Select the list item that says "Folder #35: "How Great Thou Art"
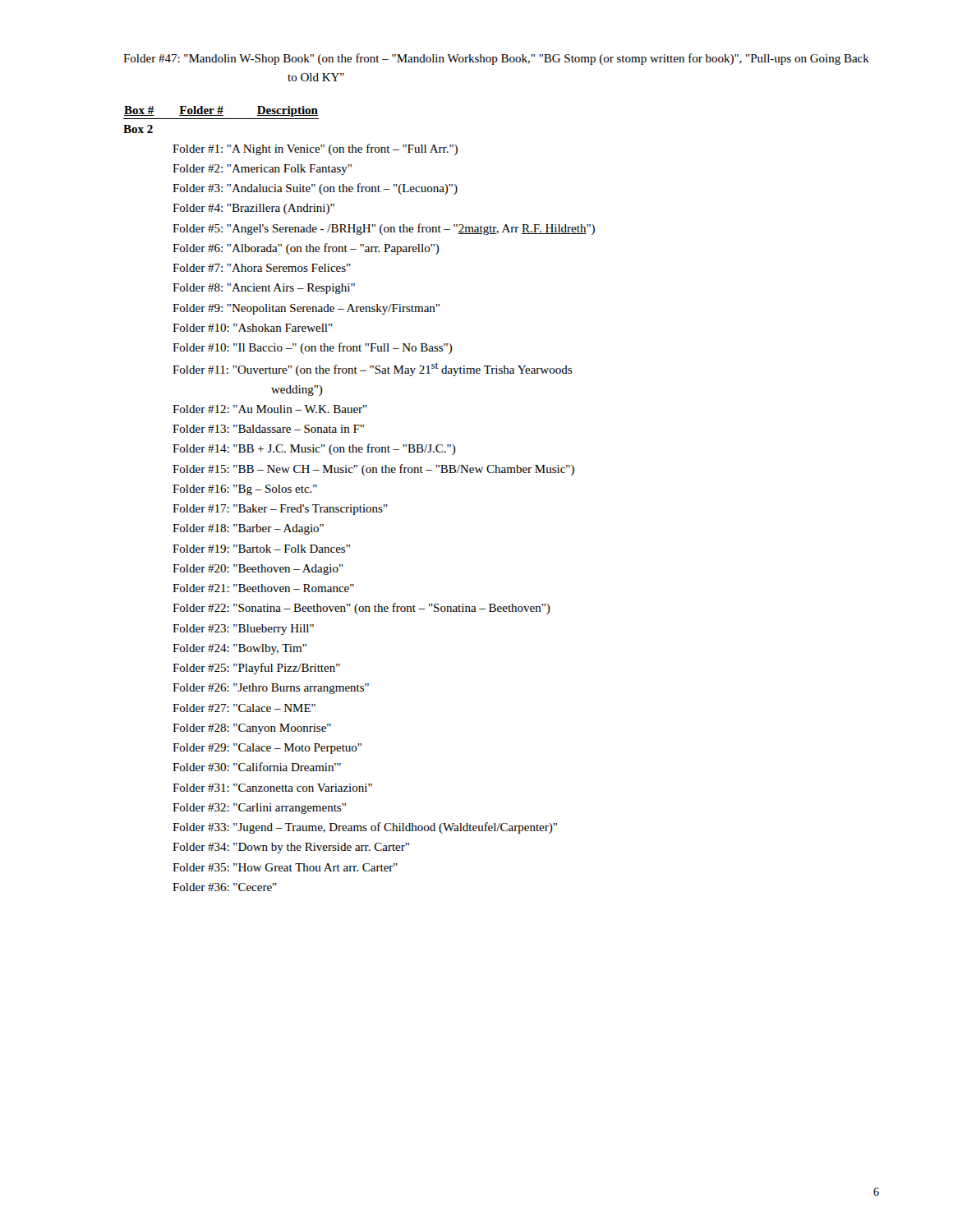Viewport: 953px width, 1232px height. 285,867
